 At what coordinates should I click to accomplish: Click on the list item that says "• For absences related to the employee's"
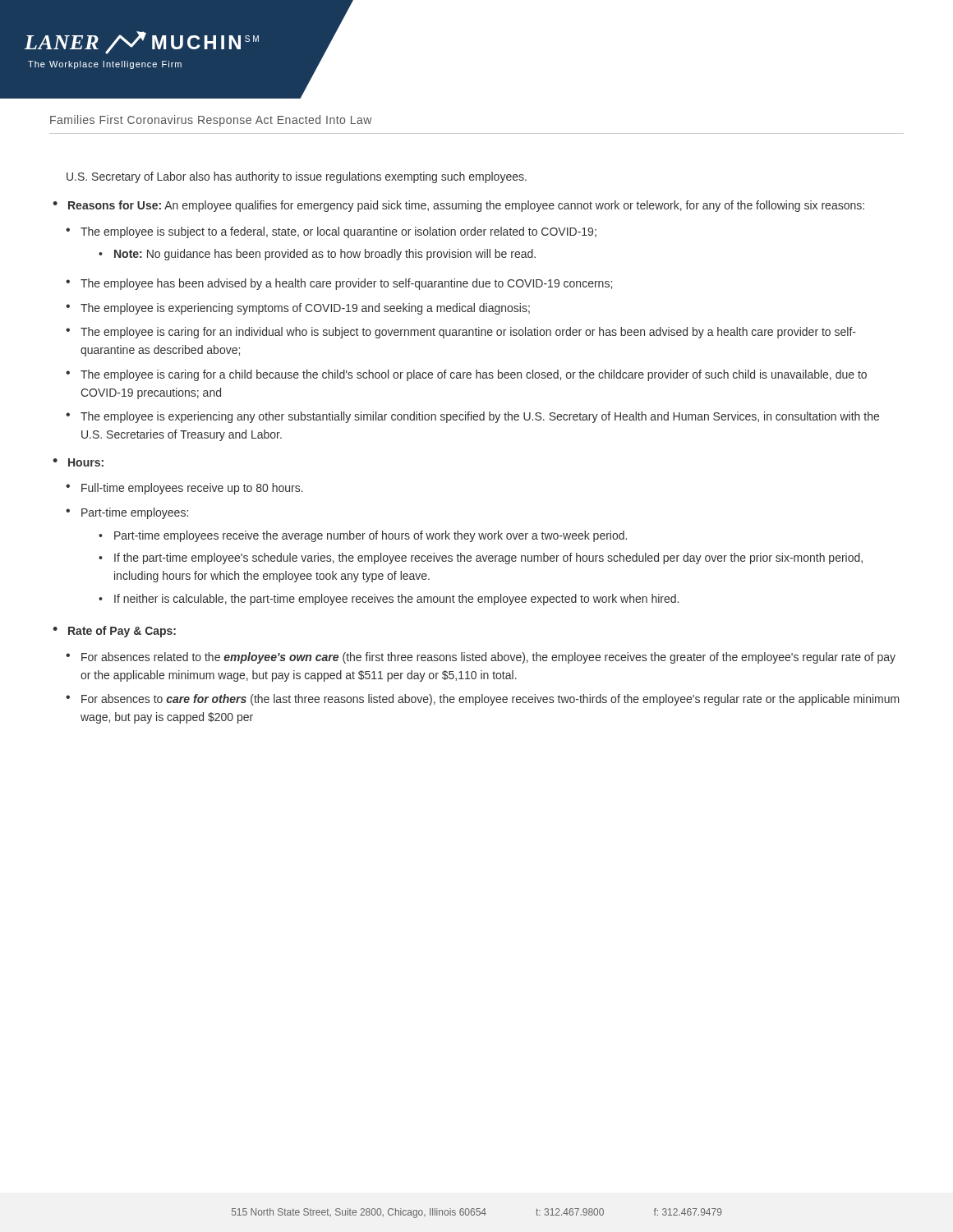click(x=485, y=667)
